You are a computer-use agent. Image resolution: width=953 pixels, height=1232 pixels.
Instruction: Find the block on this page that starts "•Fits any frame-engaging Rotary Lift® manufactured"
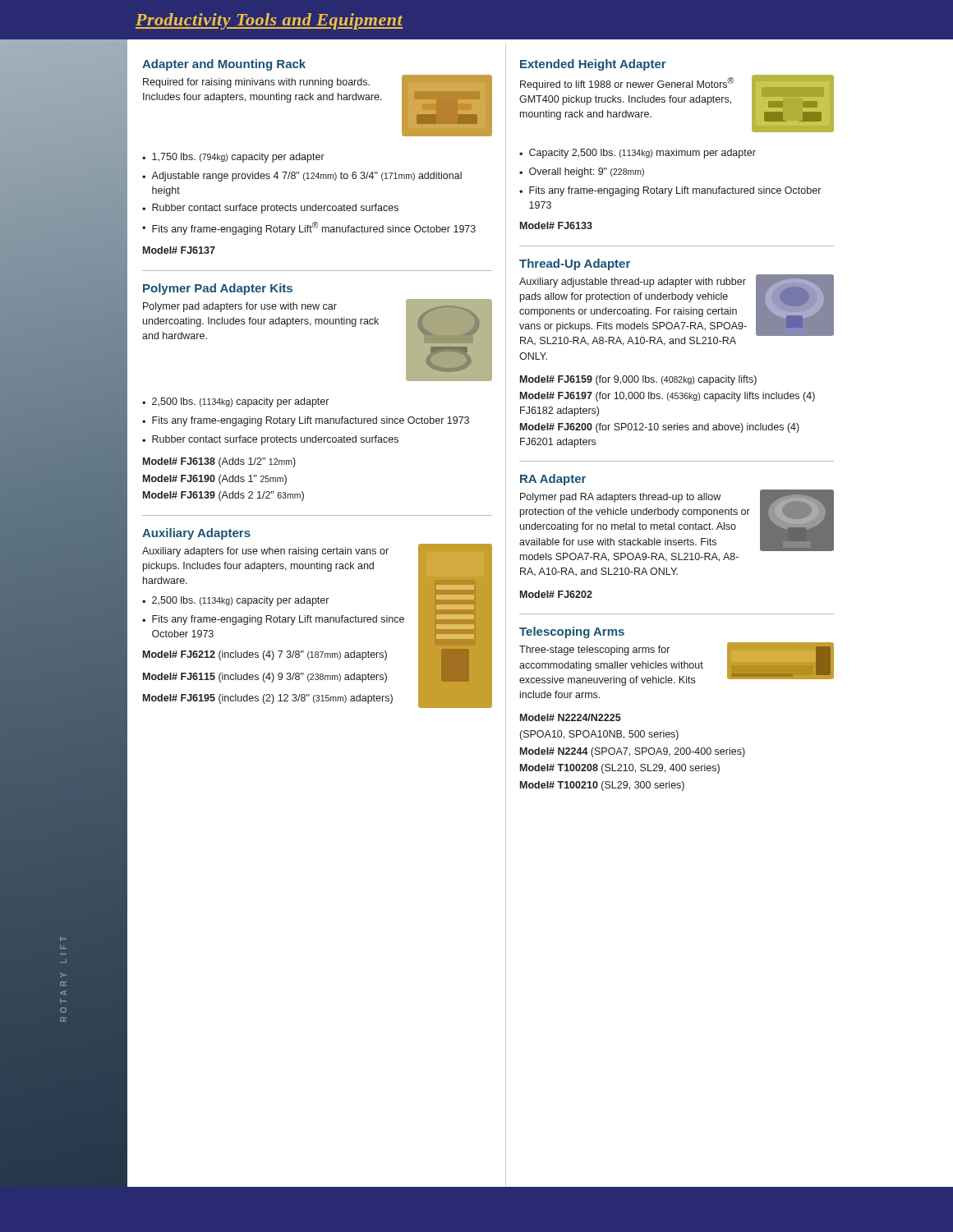309,229
